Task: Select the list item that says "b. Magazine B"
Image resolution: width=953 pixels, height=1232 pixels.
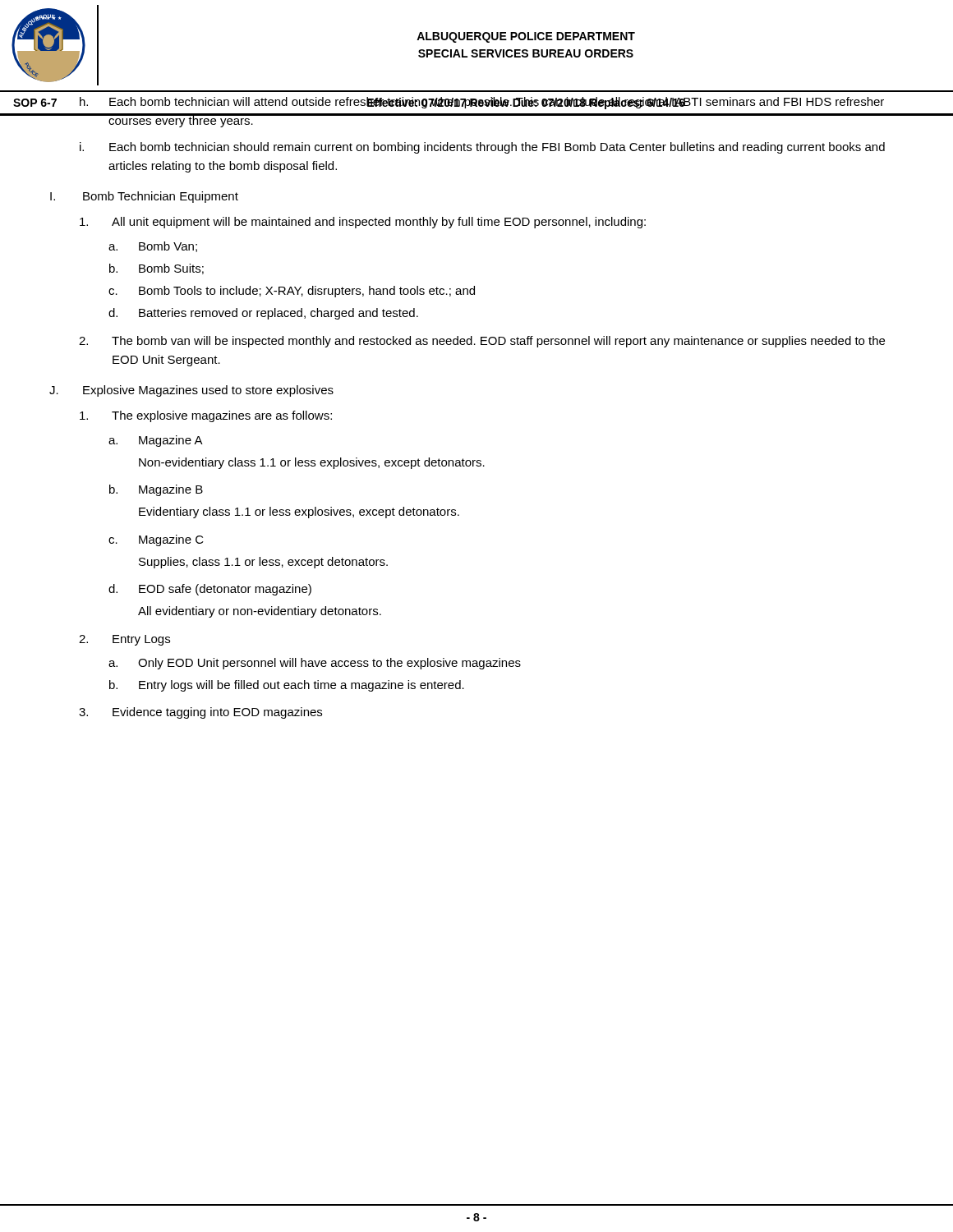Action: pos(156,490)
